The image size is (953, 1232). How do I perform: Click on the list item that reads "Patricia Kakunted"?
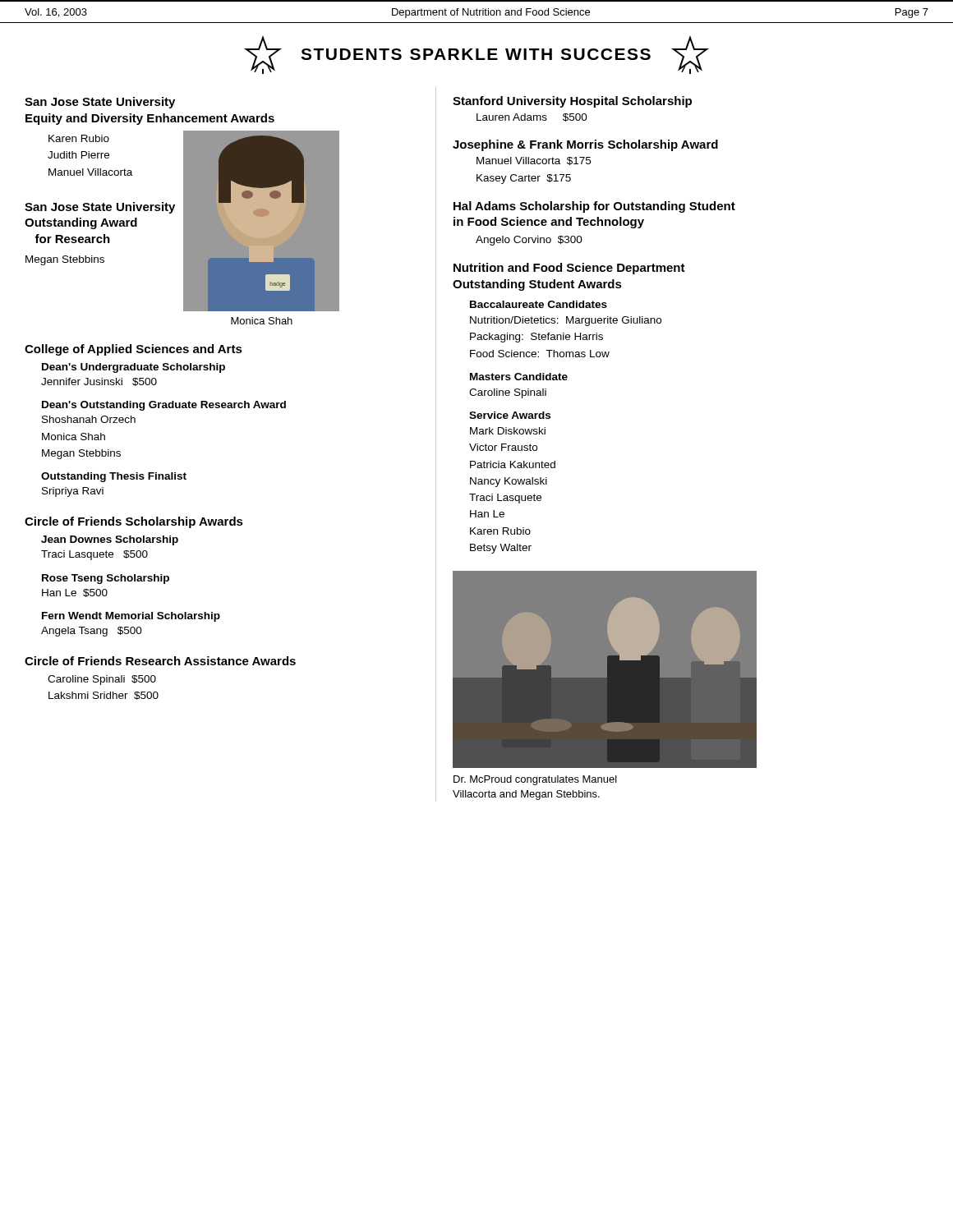coord(513,464)
